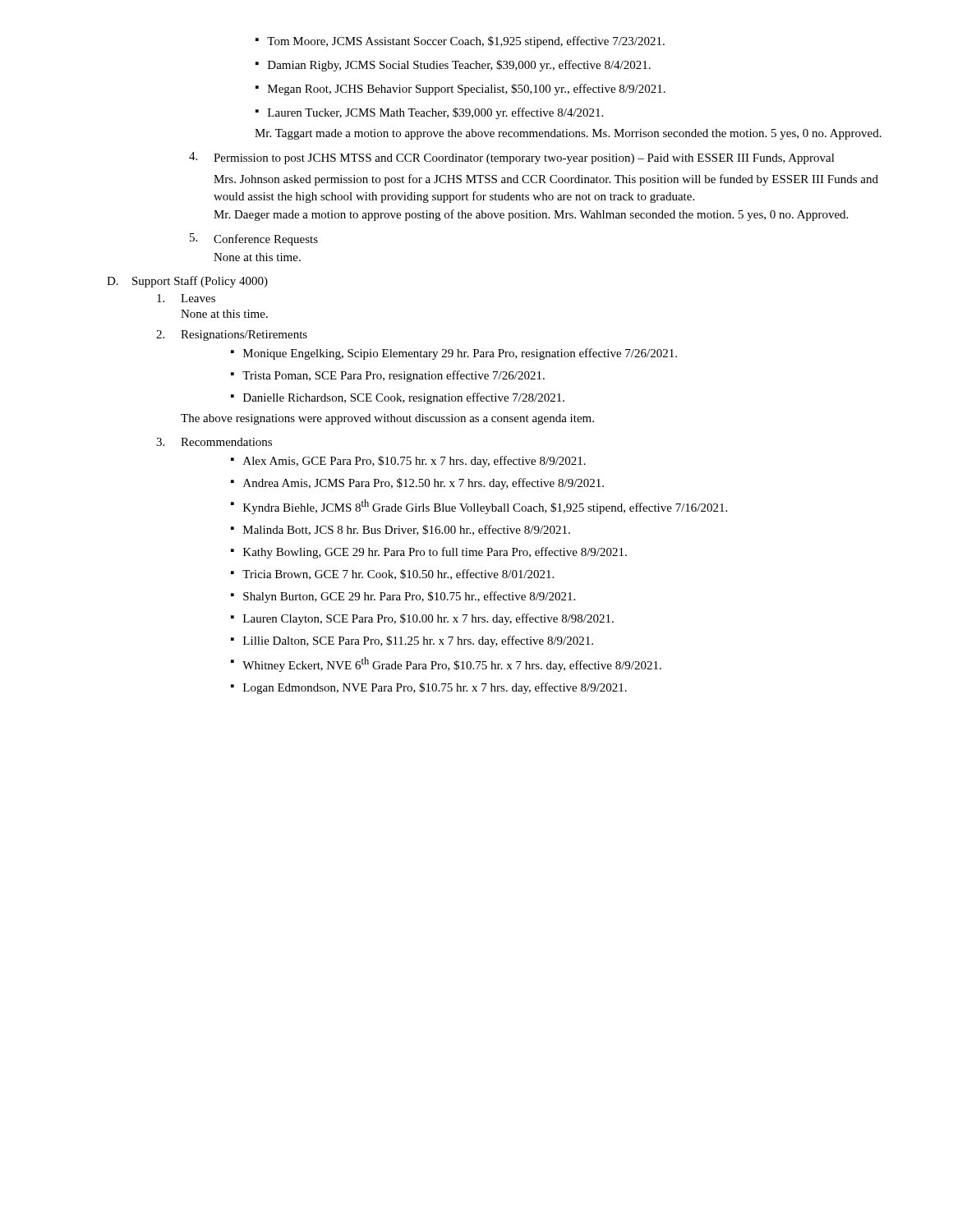Click on the text block containing "The above resignations were approved"

coord(388,418)
